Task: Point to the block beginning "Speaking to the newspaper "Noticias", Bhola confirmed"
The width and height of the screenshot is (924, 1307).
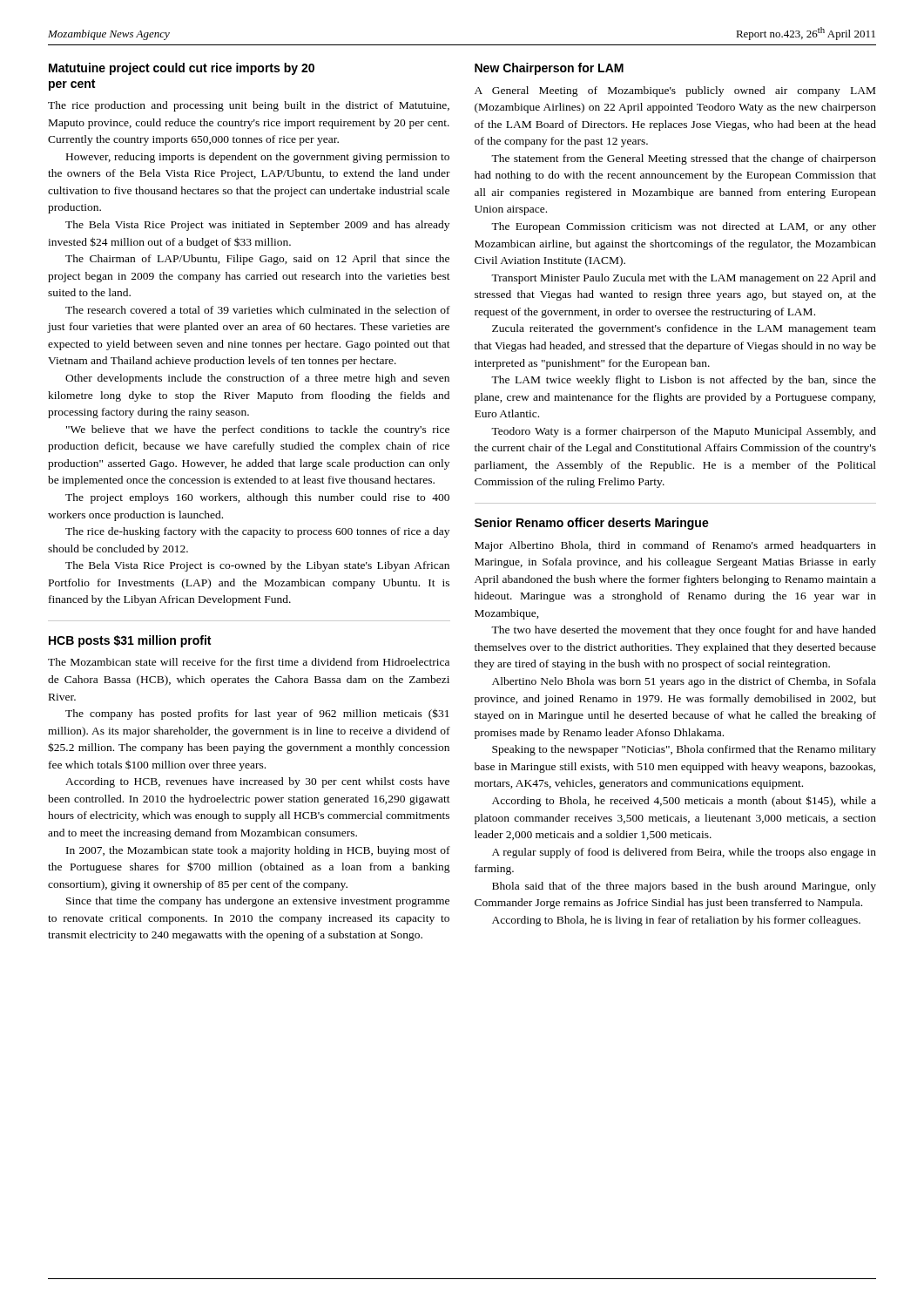Action: tap(675, 766)
